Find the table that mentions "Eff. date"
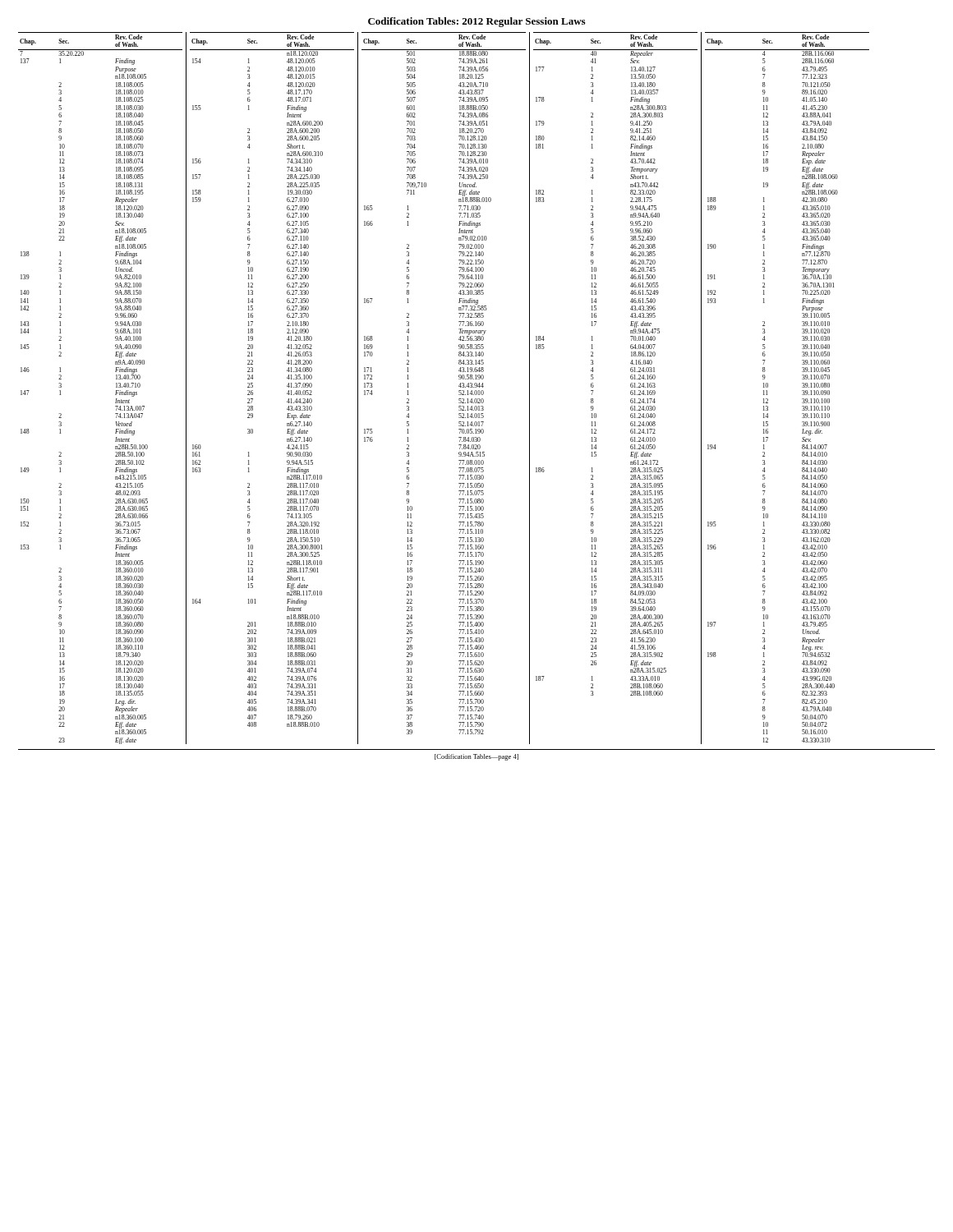 click(476, 388)
